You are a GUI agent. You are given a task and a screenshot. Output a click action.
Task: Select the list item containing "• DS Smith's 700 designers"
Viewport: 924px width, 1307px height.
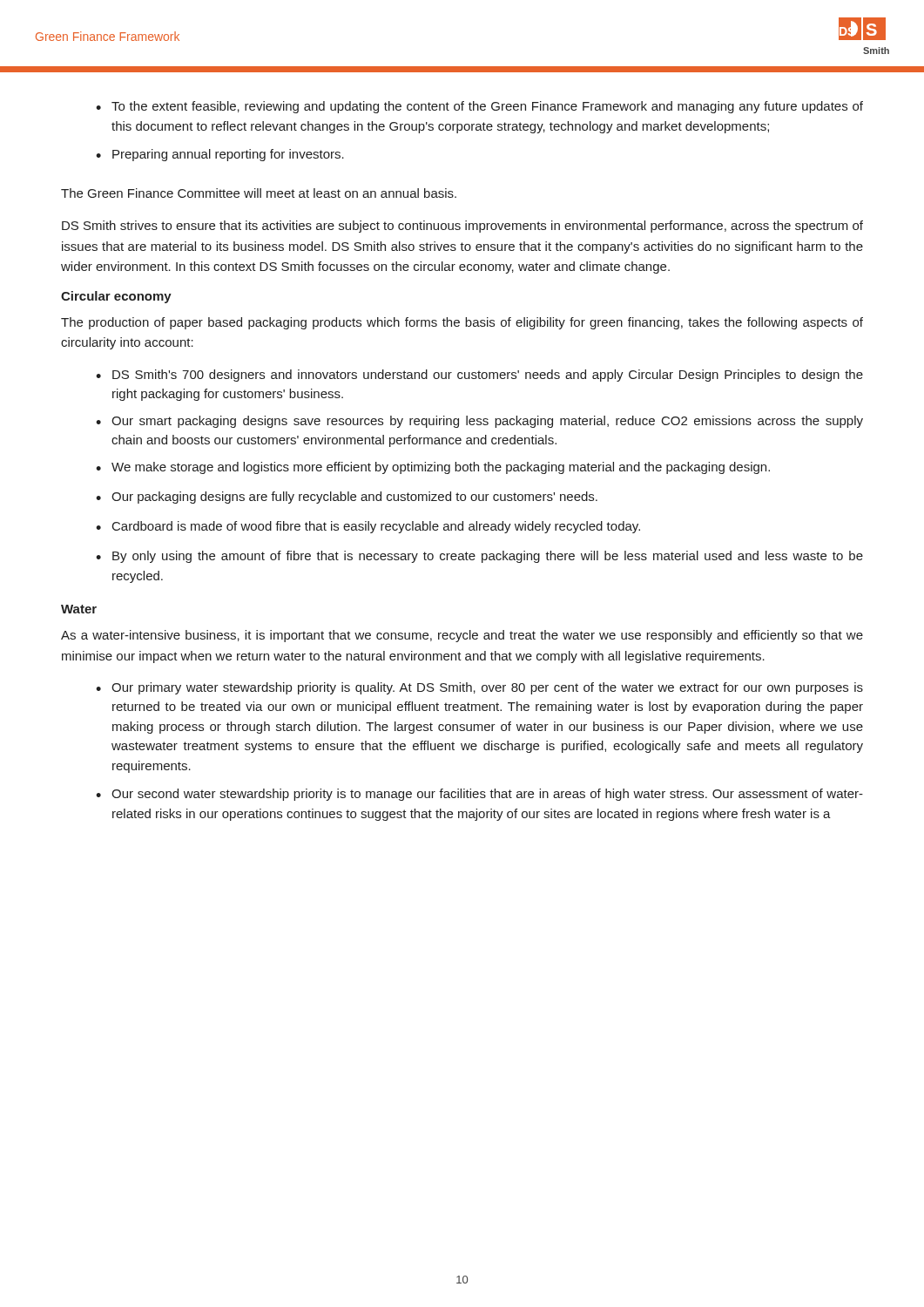pos(479,384)
